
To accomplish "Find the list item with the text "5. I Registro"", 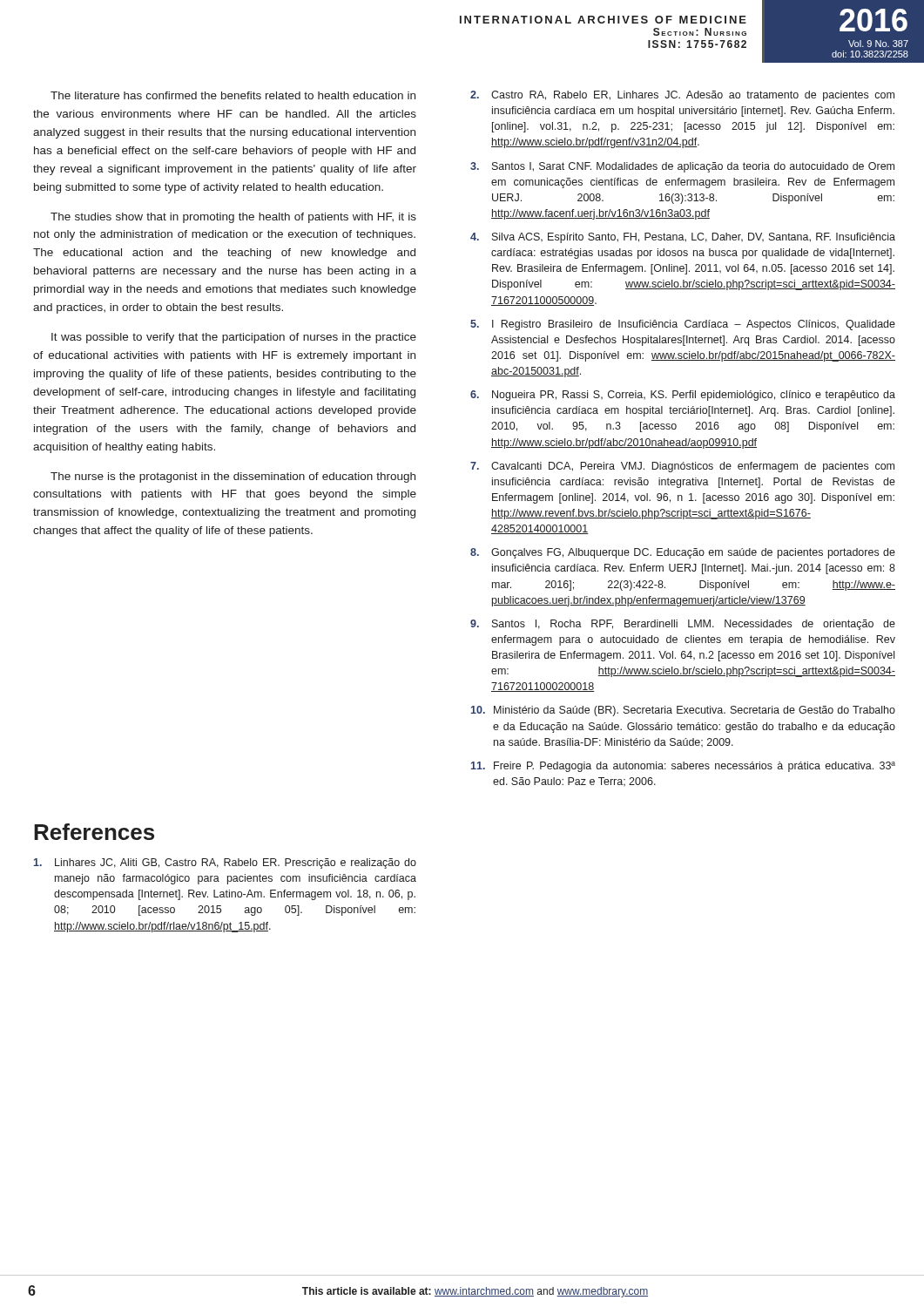I will click(x=683, y=348).
